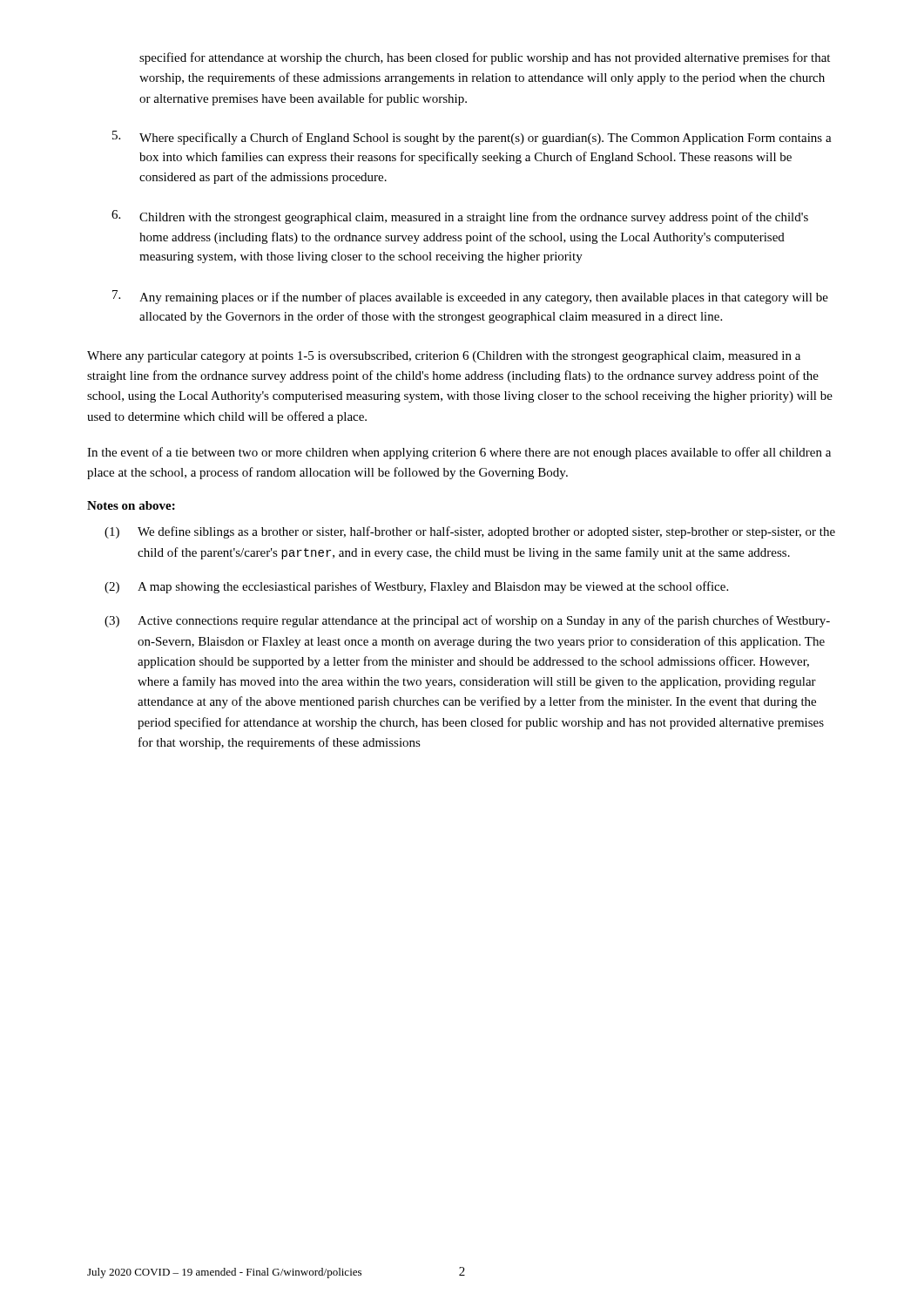Point to the text starting "6. Children with"
Viewport: 924px width, 1307px height.
pos(474,237)
